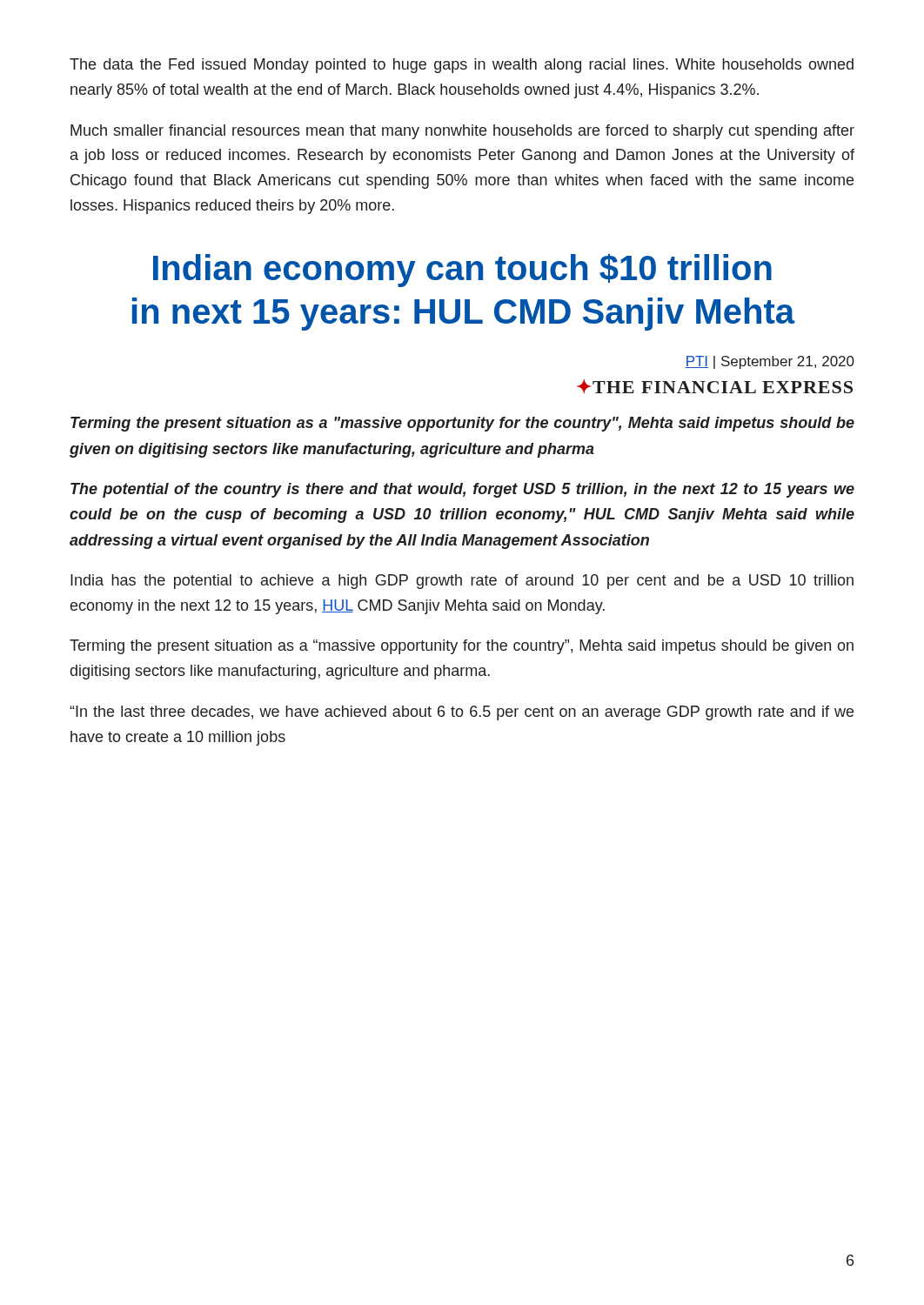Find the block starting "Much smaller financial resources mean"
The height and width of the screenshot is (1305, 924).
point(462,168)
